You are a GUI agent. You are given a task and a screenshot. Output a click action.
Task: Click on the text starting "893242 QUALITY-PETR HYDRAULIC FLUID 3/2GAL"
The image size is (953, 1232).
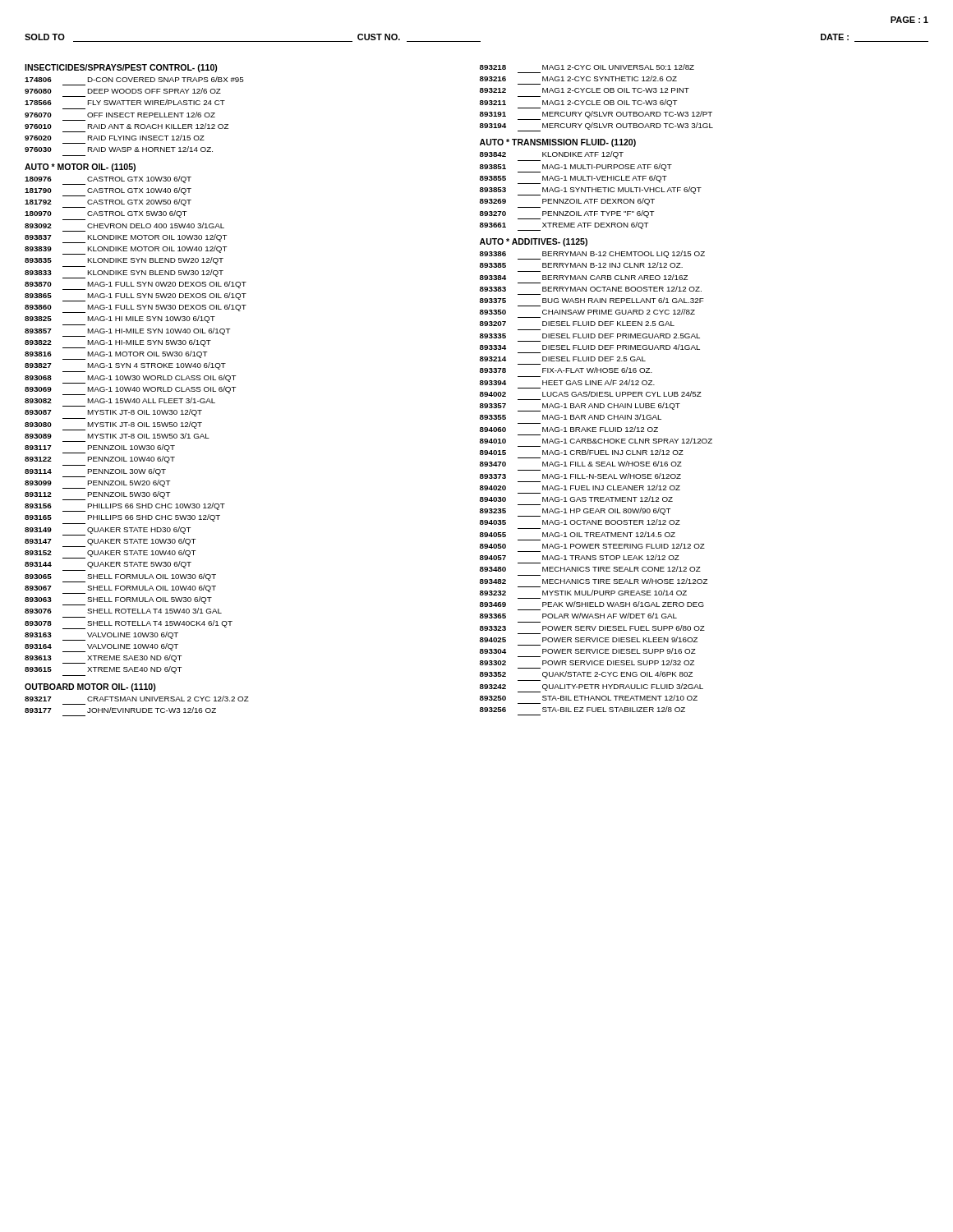[704, 687]
